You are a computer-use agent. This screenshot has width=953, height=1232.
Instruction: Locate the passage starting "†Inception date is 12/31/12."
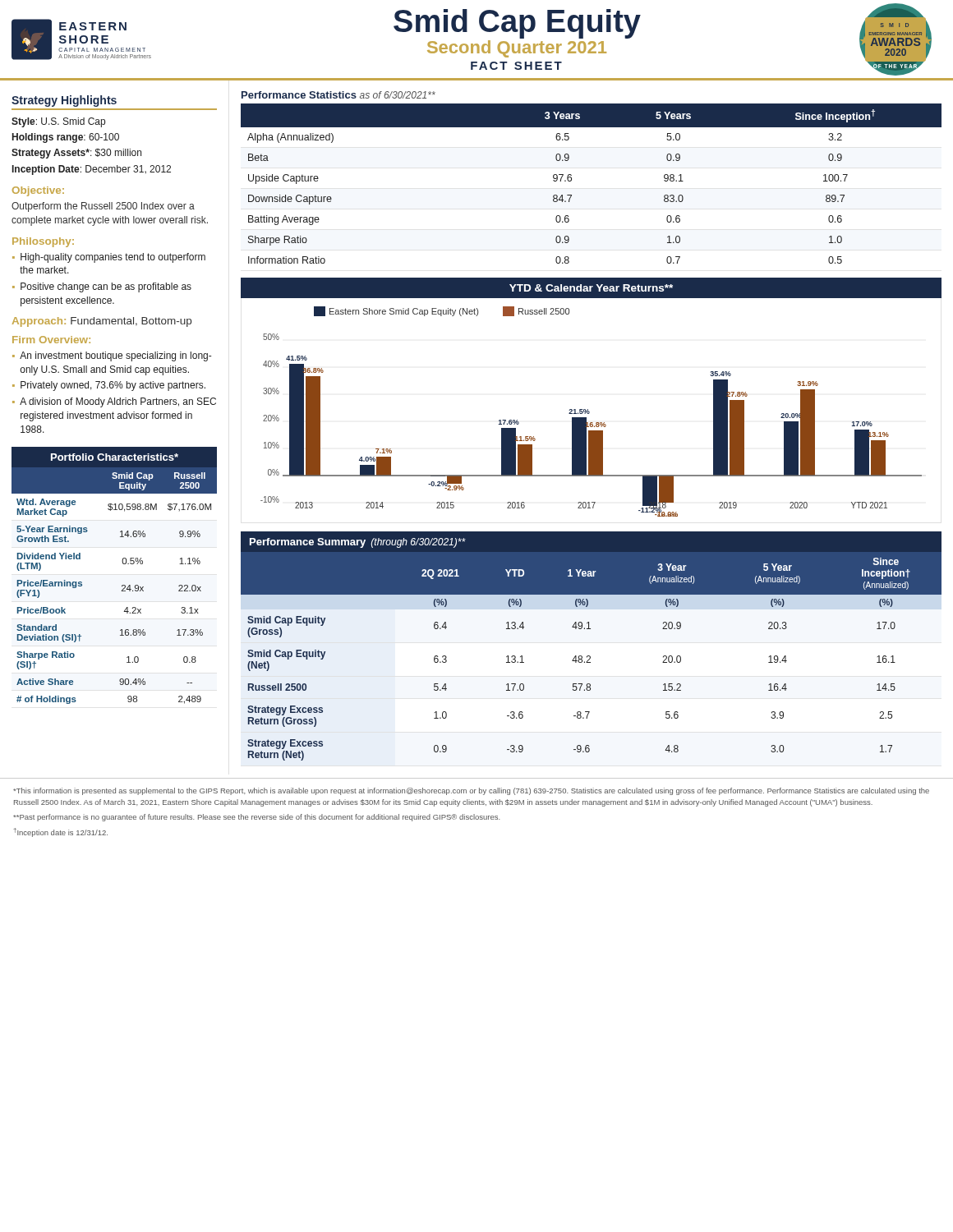61,832
